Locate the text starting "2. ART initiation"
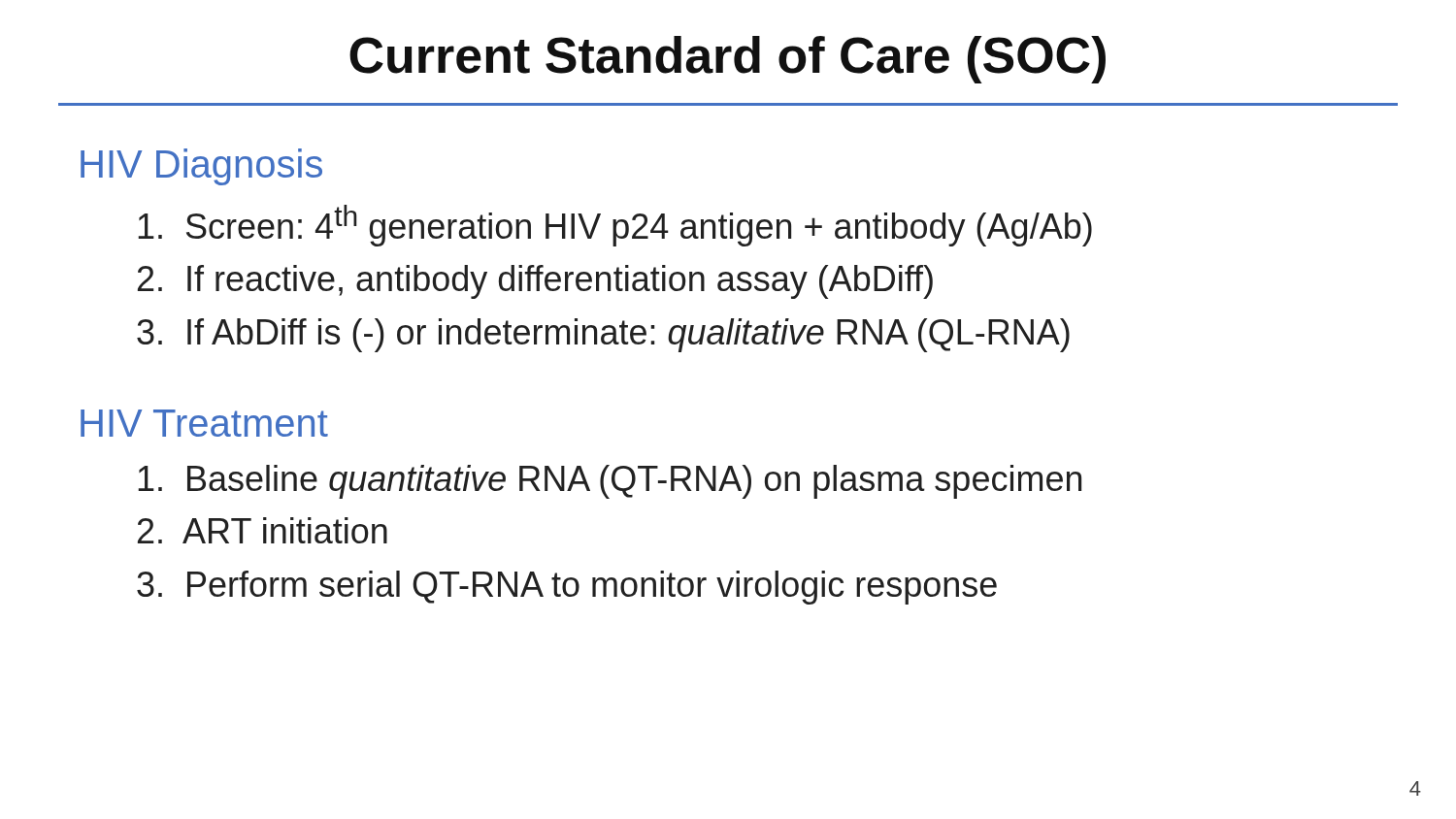1456x819 pixels. pyautogui.click(x=263, y=530)
